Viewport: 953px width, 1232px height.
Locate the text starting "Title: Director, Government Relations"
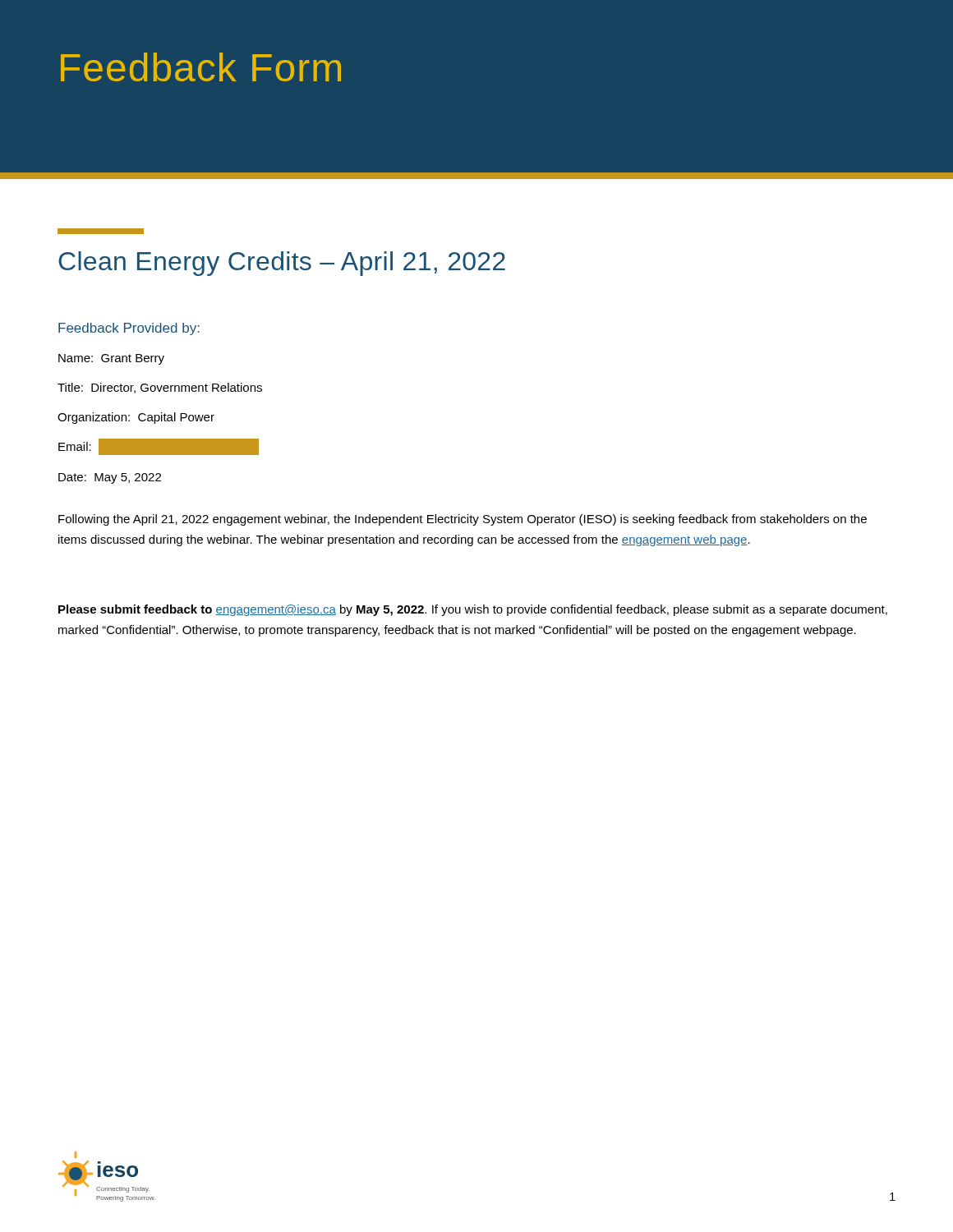(160, 387)
